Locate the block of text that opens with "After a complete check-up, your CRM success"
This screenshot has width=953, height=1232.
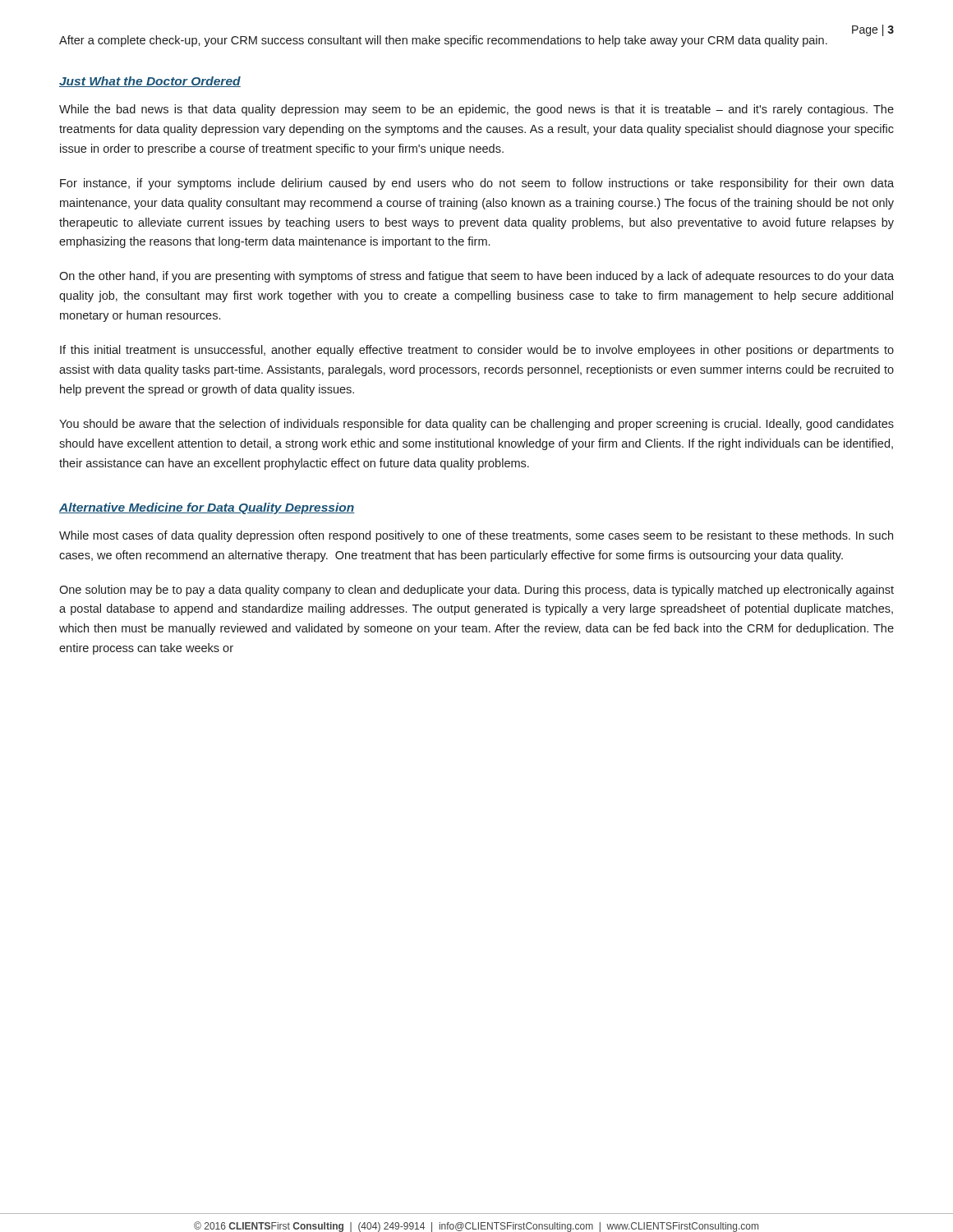click(x=444, y=40)
